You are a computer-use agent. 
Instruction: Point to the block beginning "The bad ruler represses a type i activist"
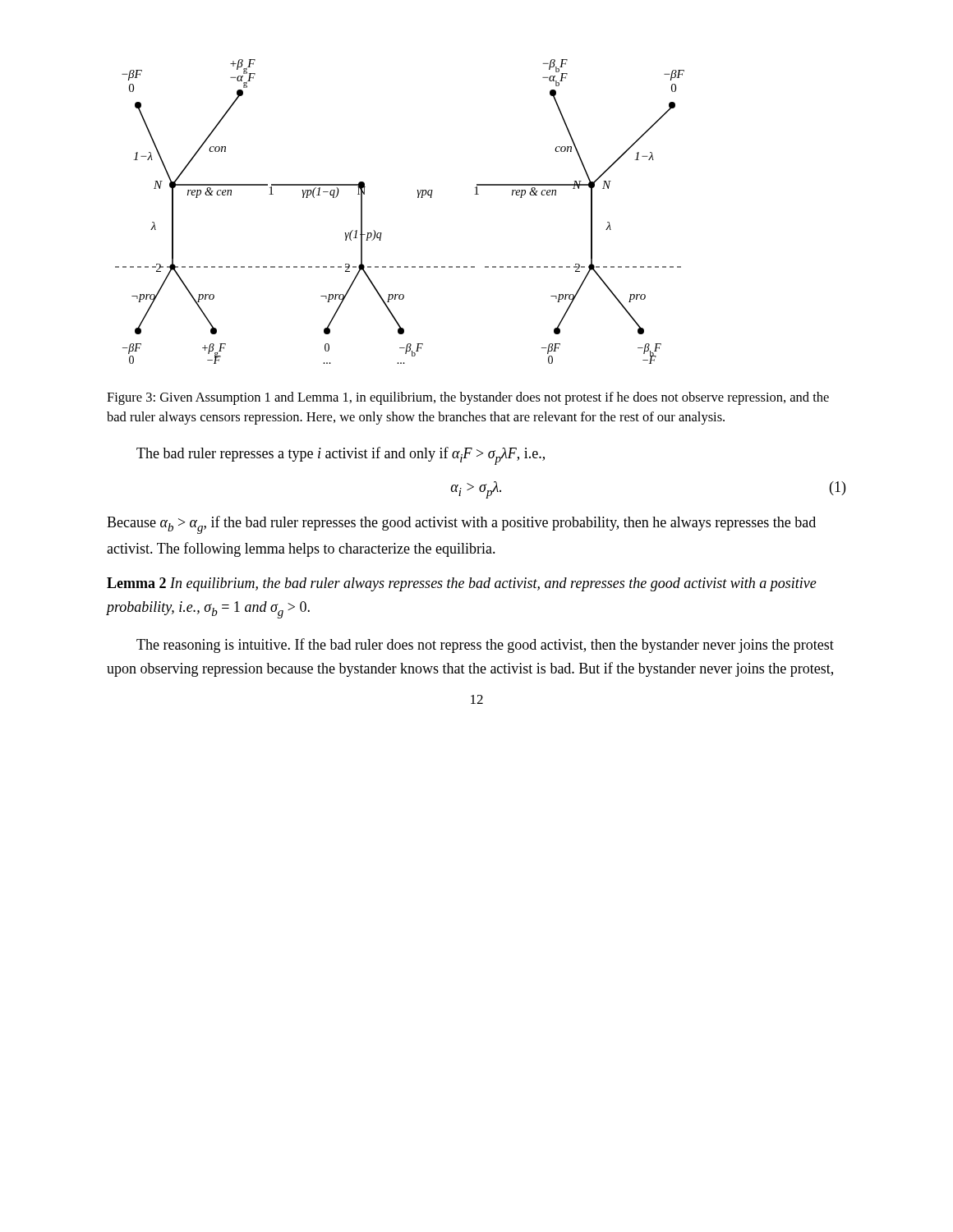[341, 455]
